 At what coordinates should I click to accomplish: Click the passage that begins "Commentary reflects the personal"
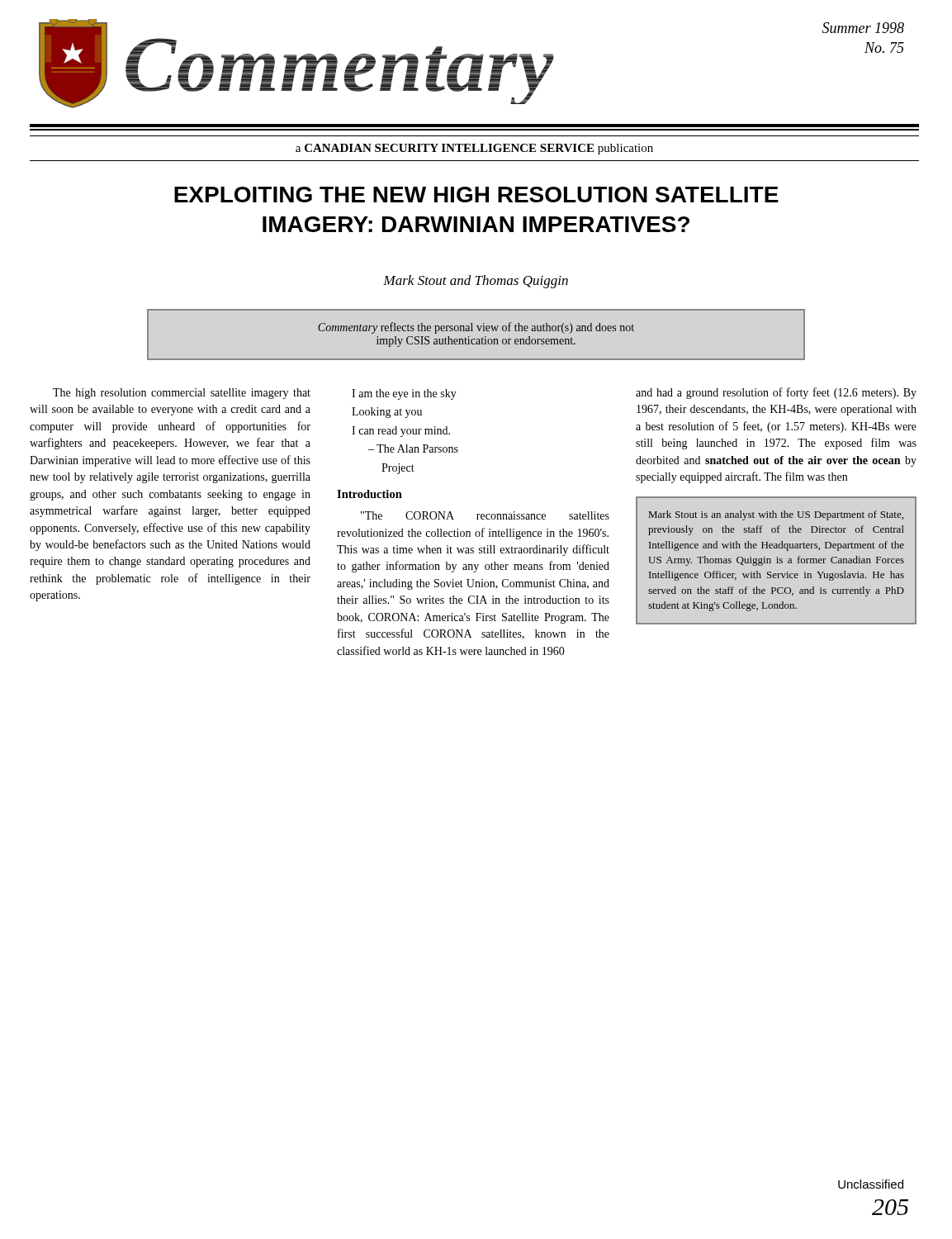476,334
